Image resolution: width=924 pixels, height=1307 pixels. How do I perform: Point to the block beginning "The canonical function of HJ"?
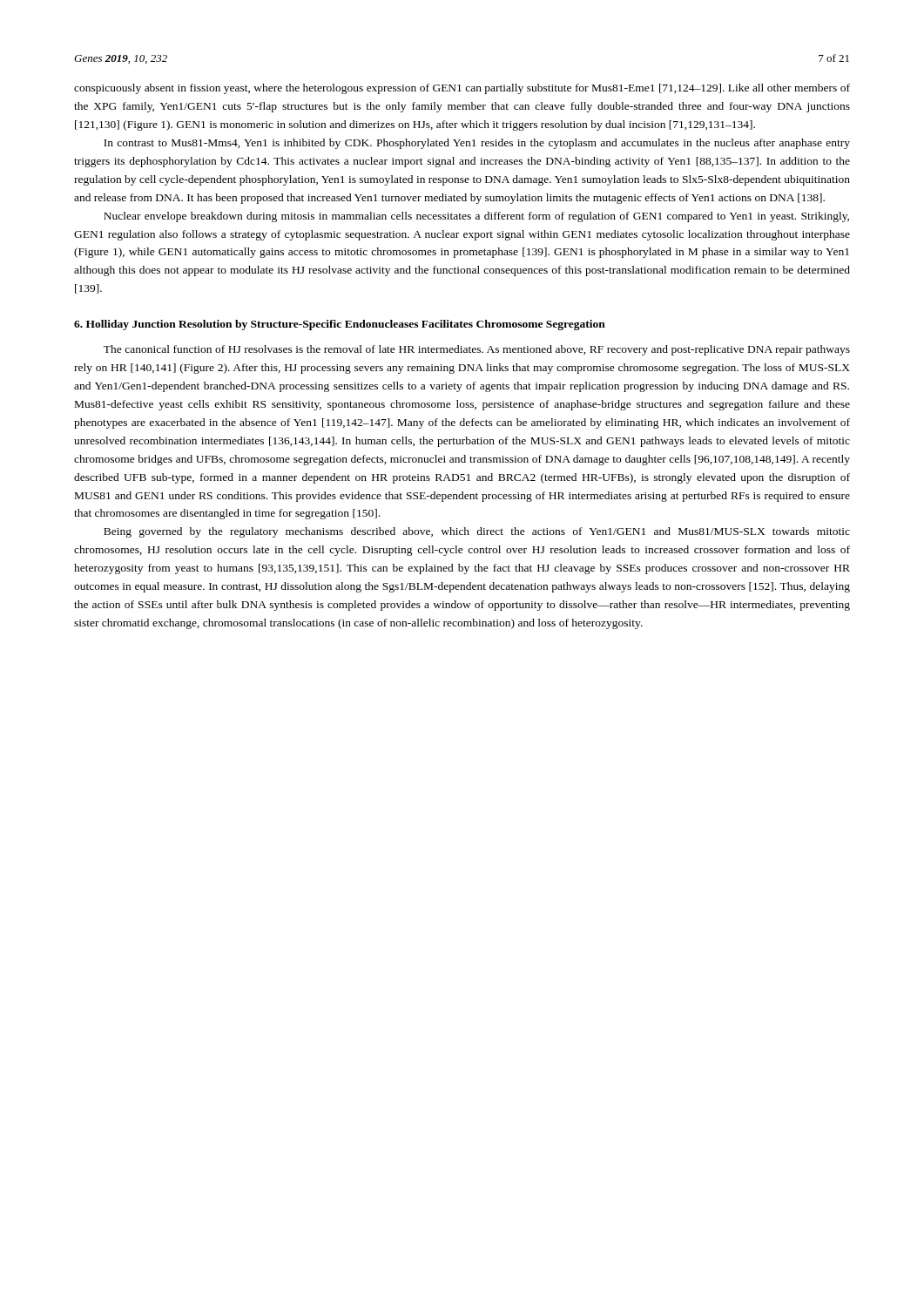pyautogui.click(x=462, y=487)
